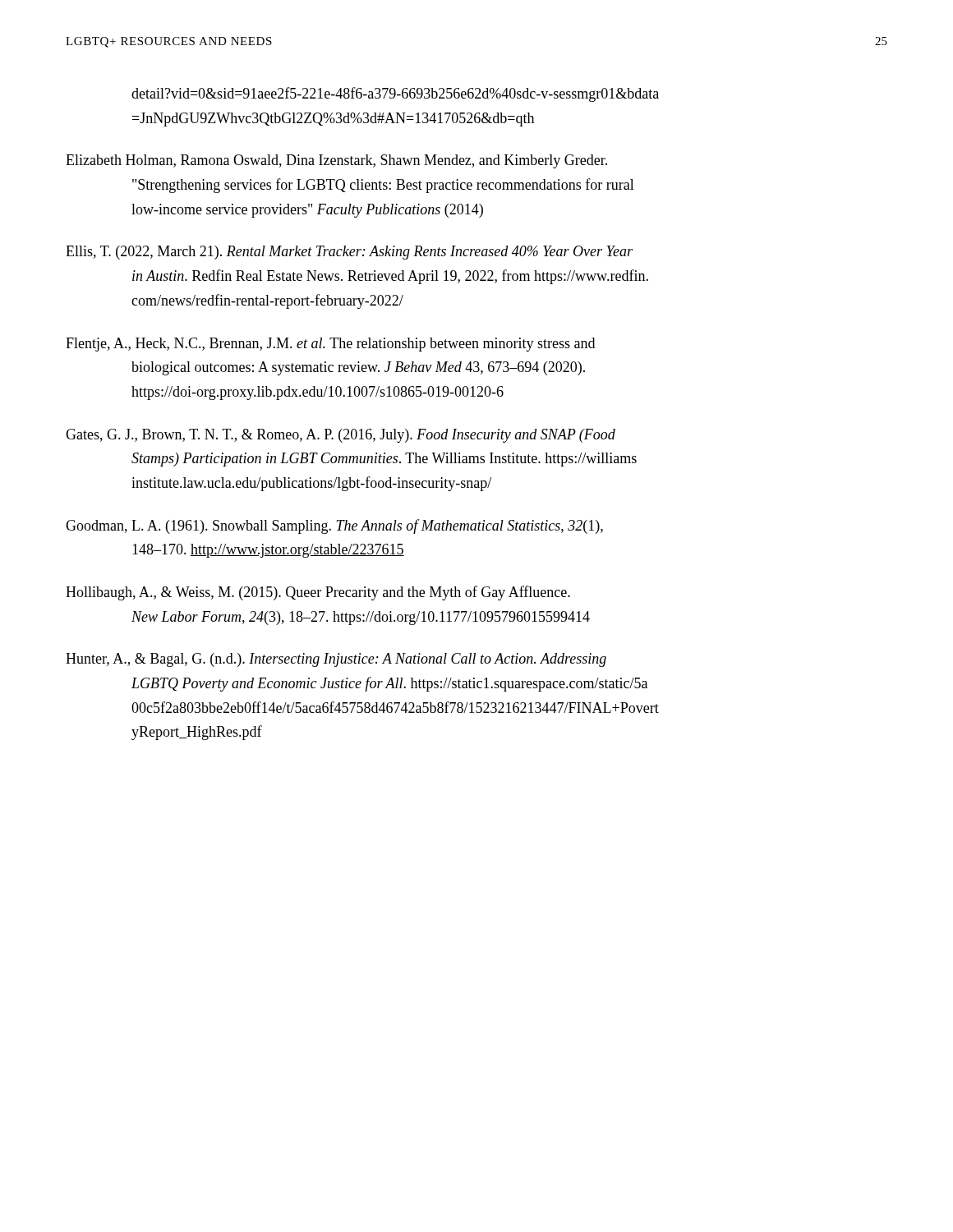The height and width of the screenshot is (1232, 953).
Task: Locate the region starting "Gates, G. J., Brown, T. N."
Action: (476, 459)
